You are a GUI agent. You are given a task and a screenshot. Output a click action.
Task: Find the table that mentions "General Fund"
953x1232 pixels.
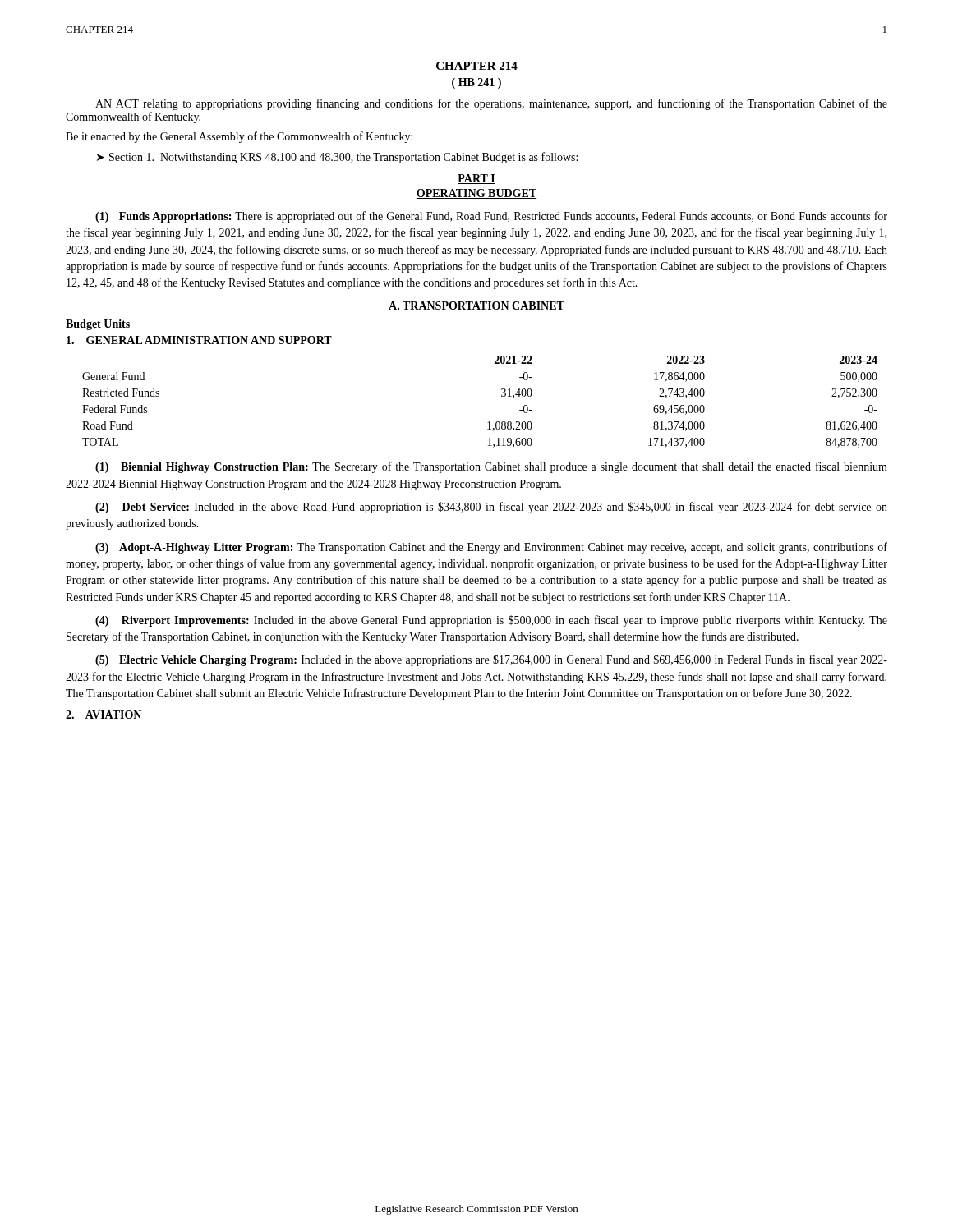click(476, 402)
